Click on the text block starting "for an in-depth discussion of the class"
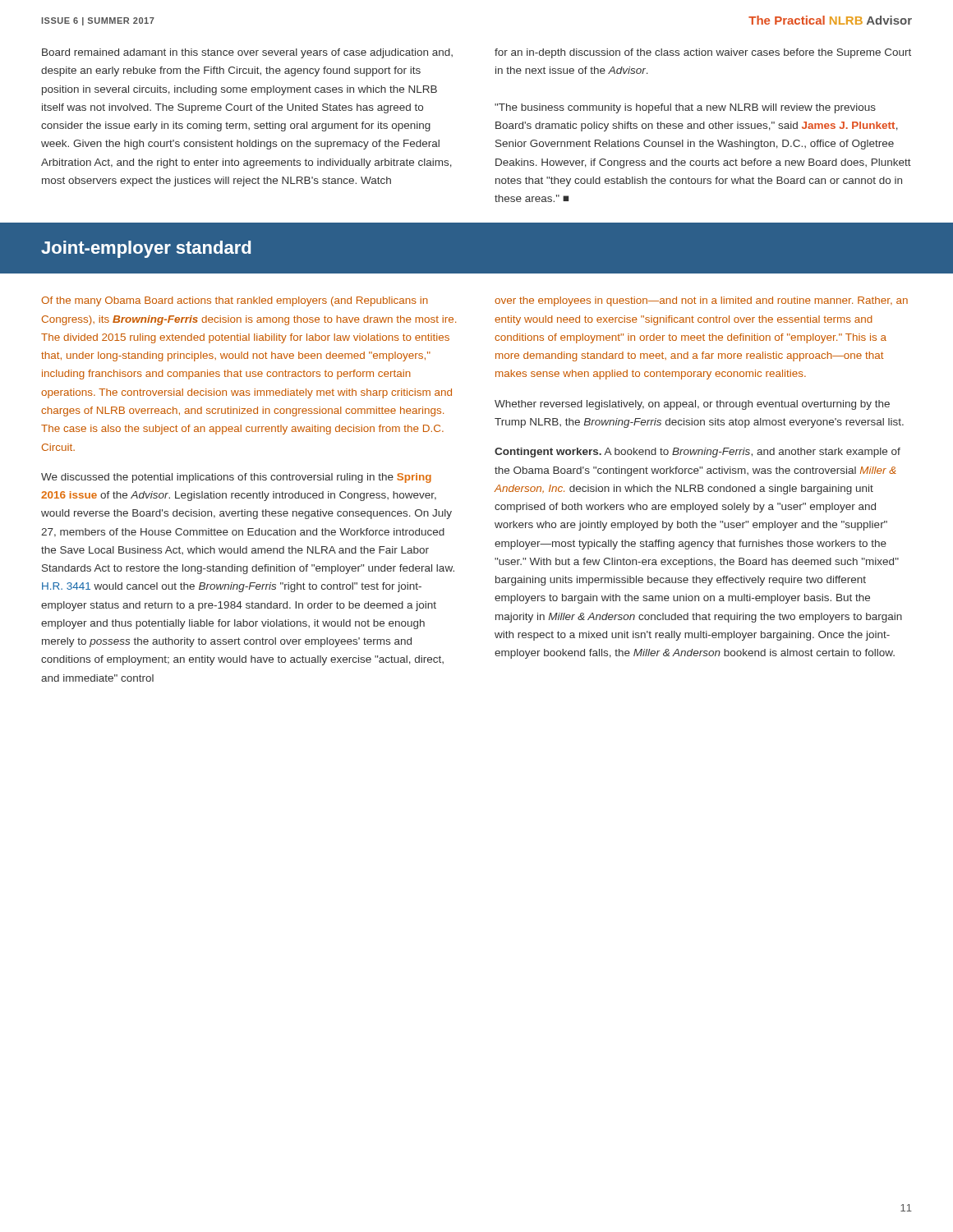 coord(703,125)
